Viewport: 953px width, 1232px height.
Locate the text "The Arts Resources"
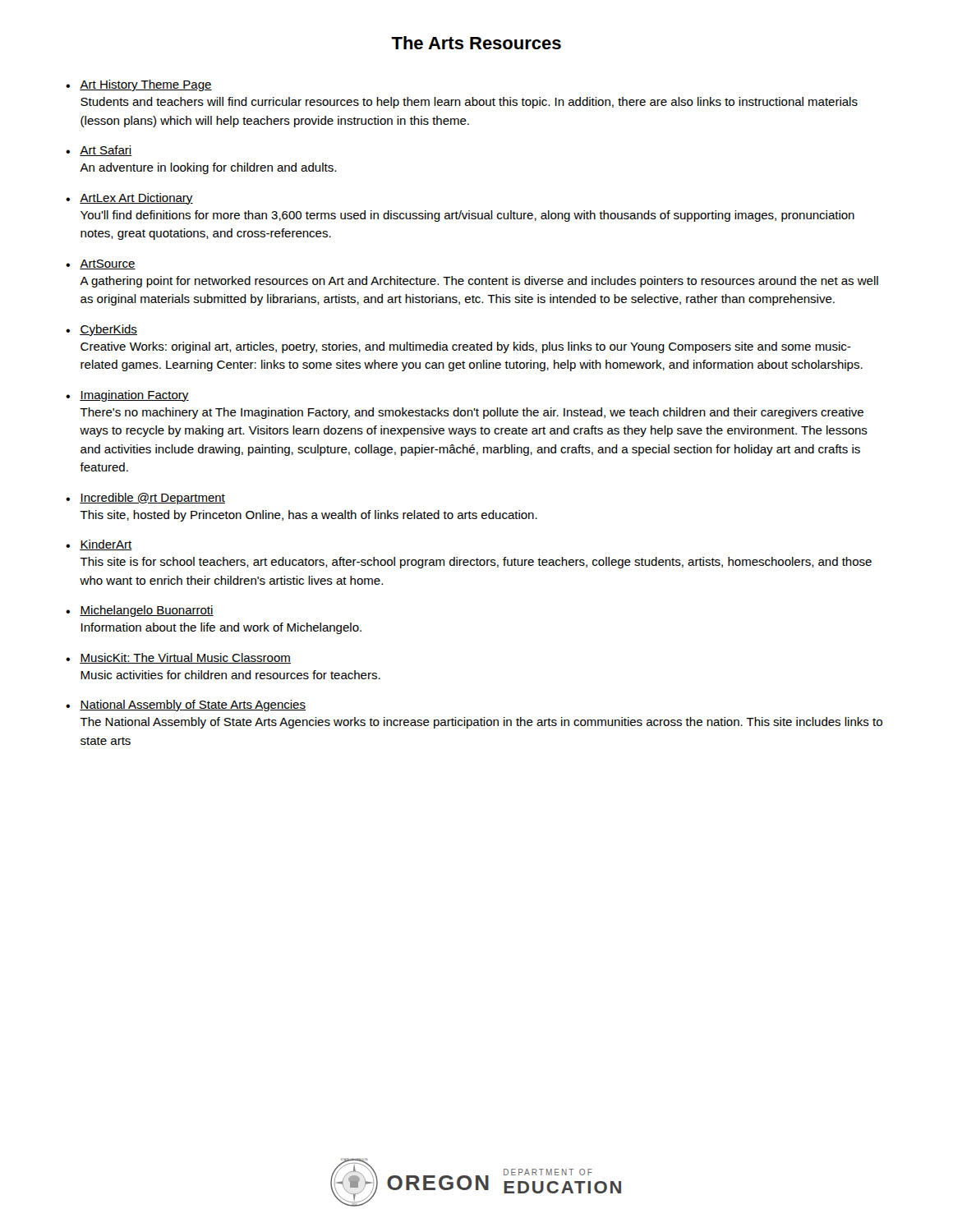[x=476, y=43]
